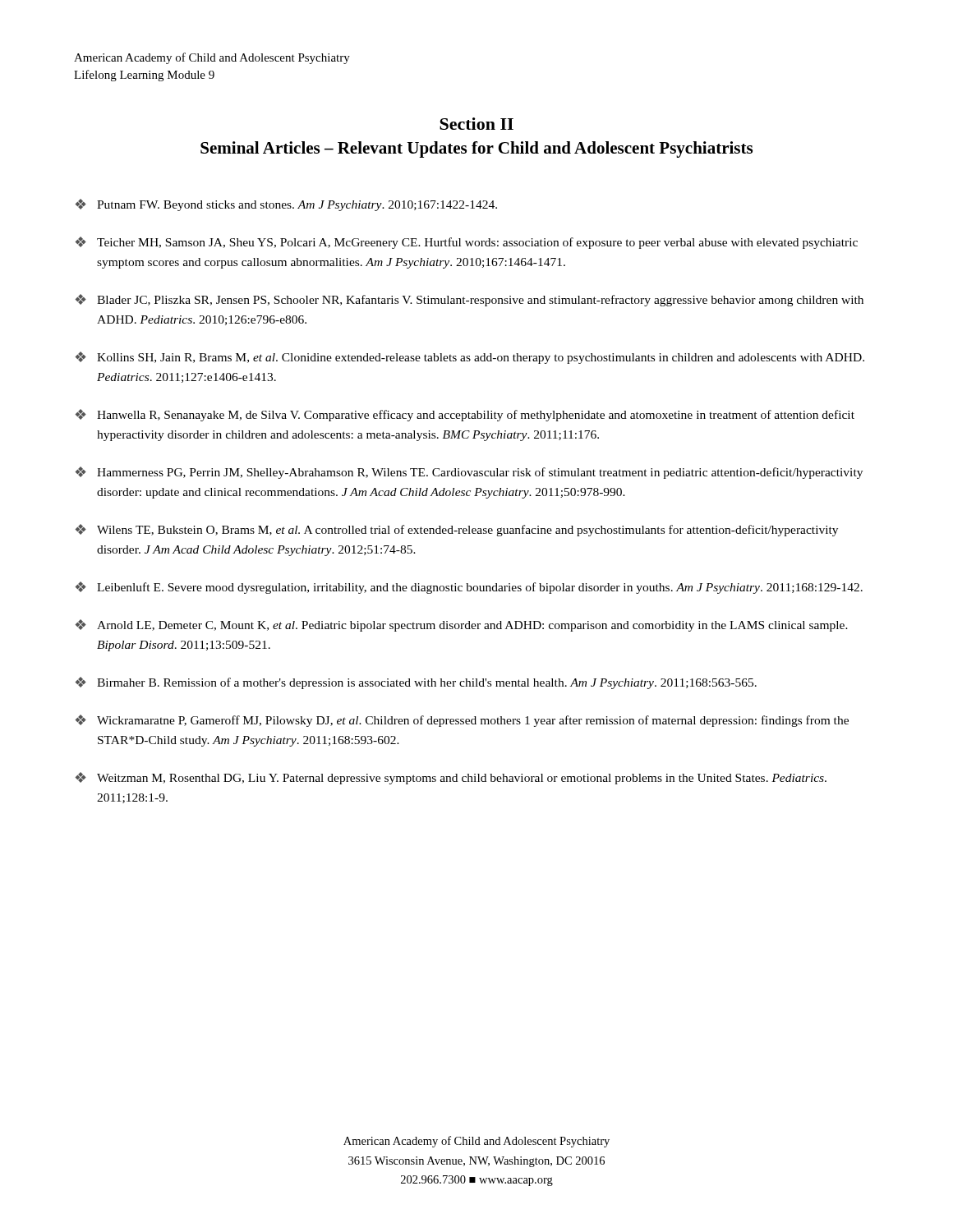The width and height of the screenshot is (953, 1232).
Task: Click on the text block starting "❖ Hanwella R, Senanayake M, de"
Action: [x=476, y=425]
